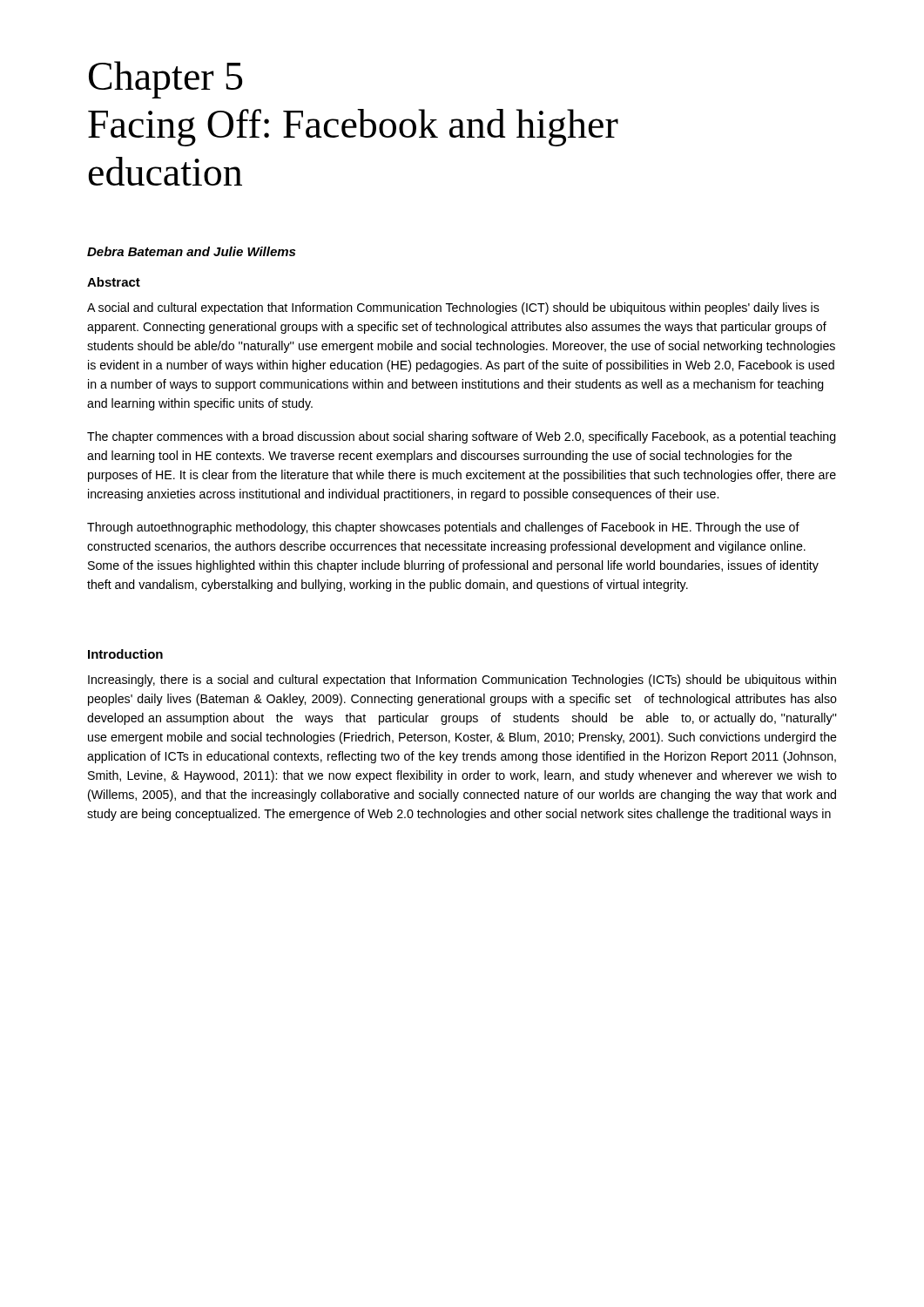Locate the block of text that opens with "Through autoethnographic methodology, this"

(x=453, y=556)
